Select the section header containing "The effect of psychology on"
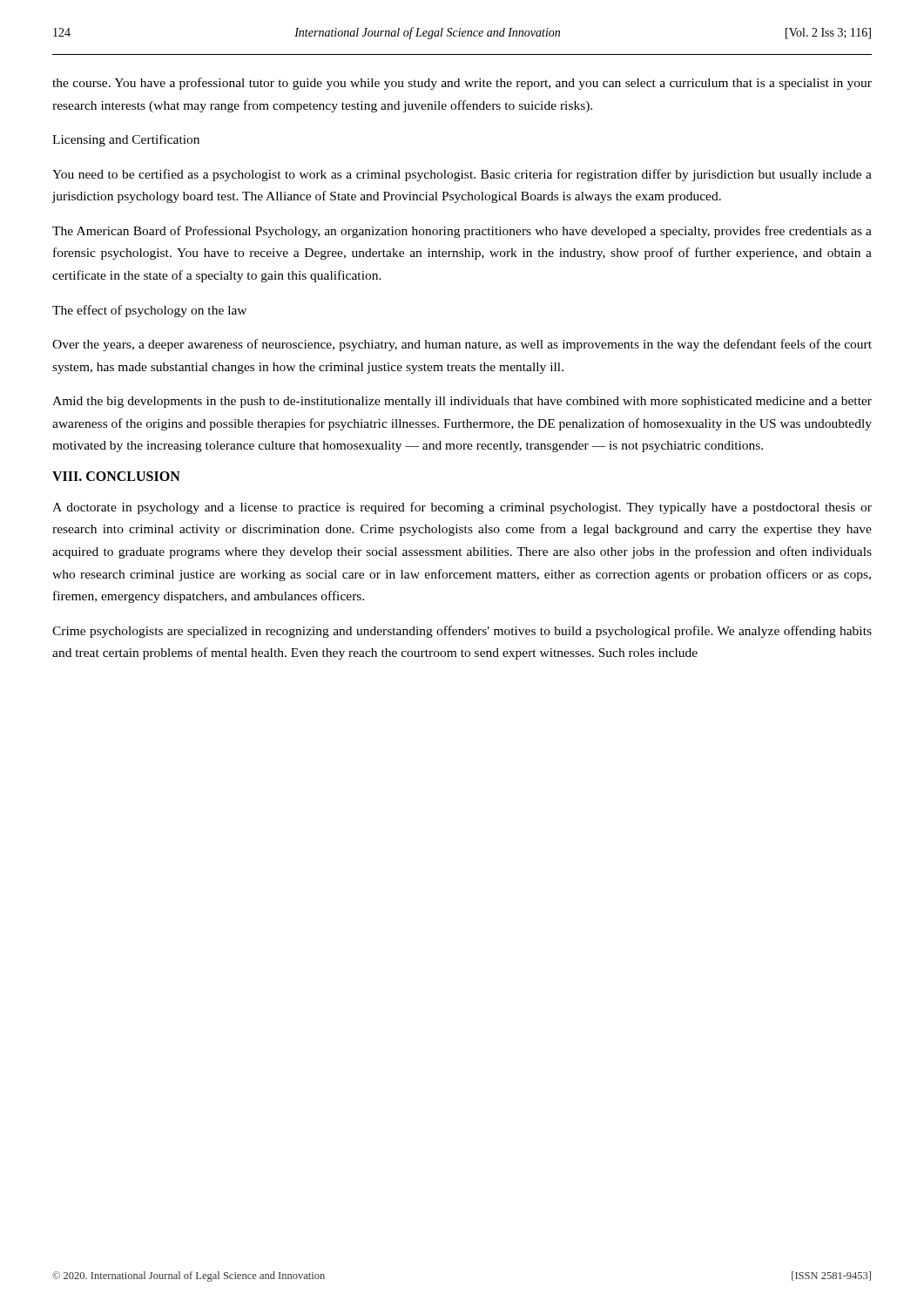Screen dimensions: 1307x924 point(149,311)
